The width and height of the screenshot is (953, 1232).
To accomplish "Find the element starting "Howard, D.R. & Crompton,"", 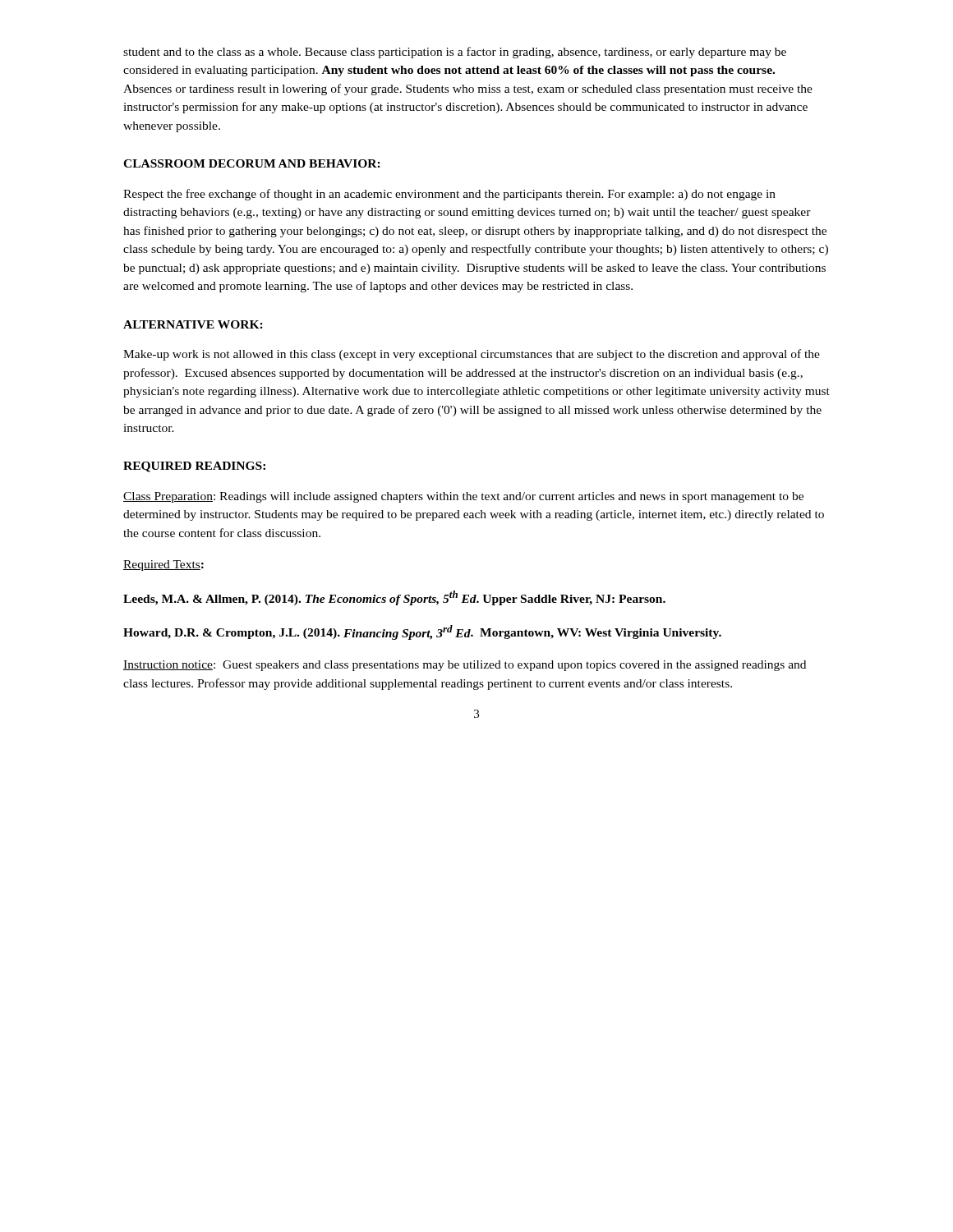I will tap(422, 631).
